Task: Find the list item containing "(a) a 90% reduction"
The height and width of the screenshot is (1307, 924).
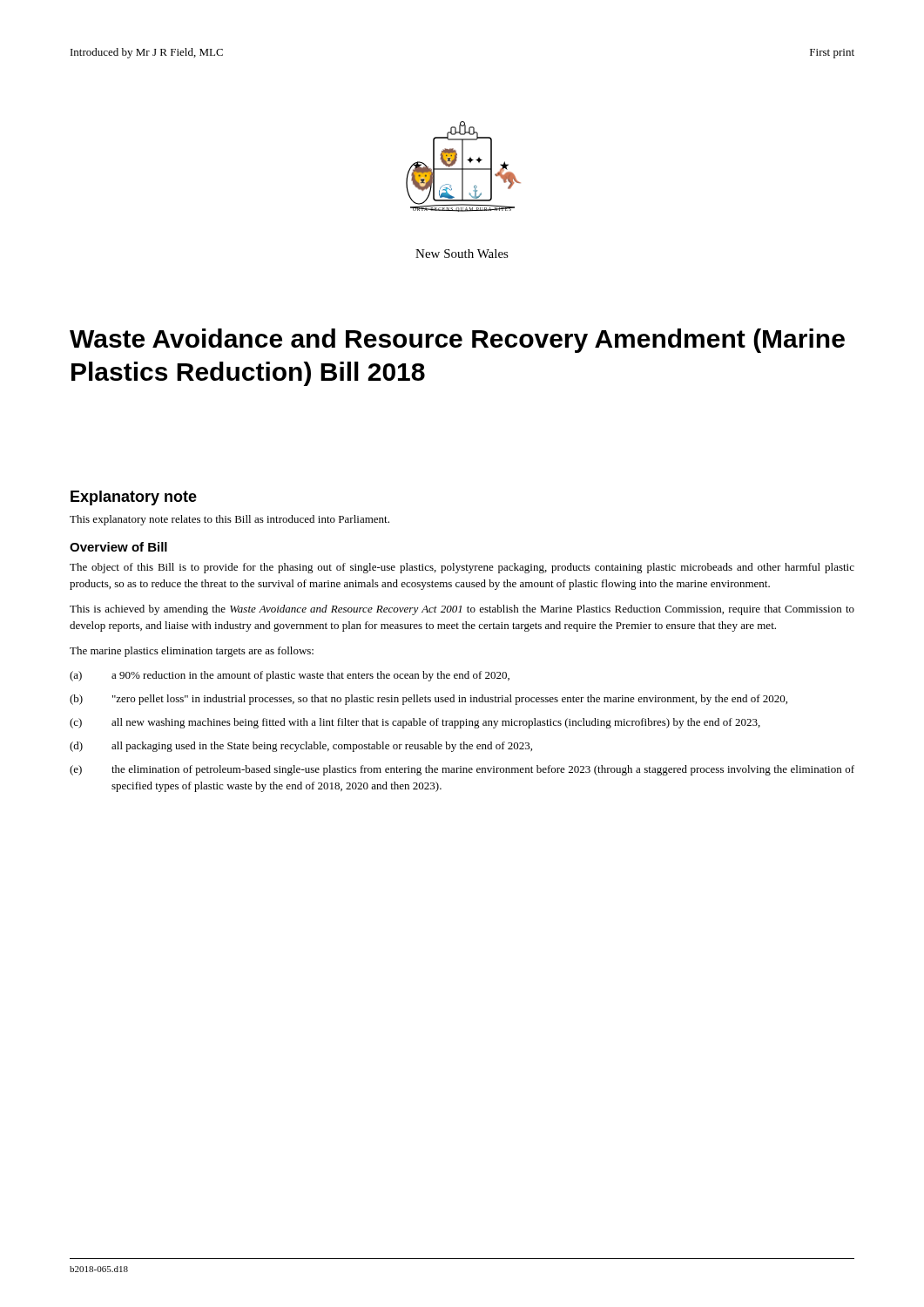Action: click(x=462, y=676)
